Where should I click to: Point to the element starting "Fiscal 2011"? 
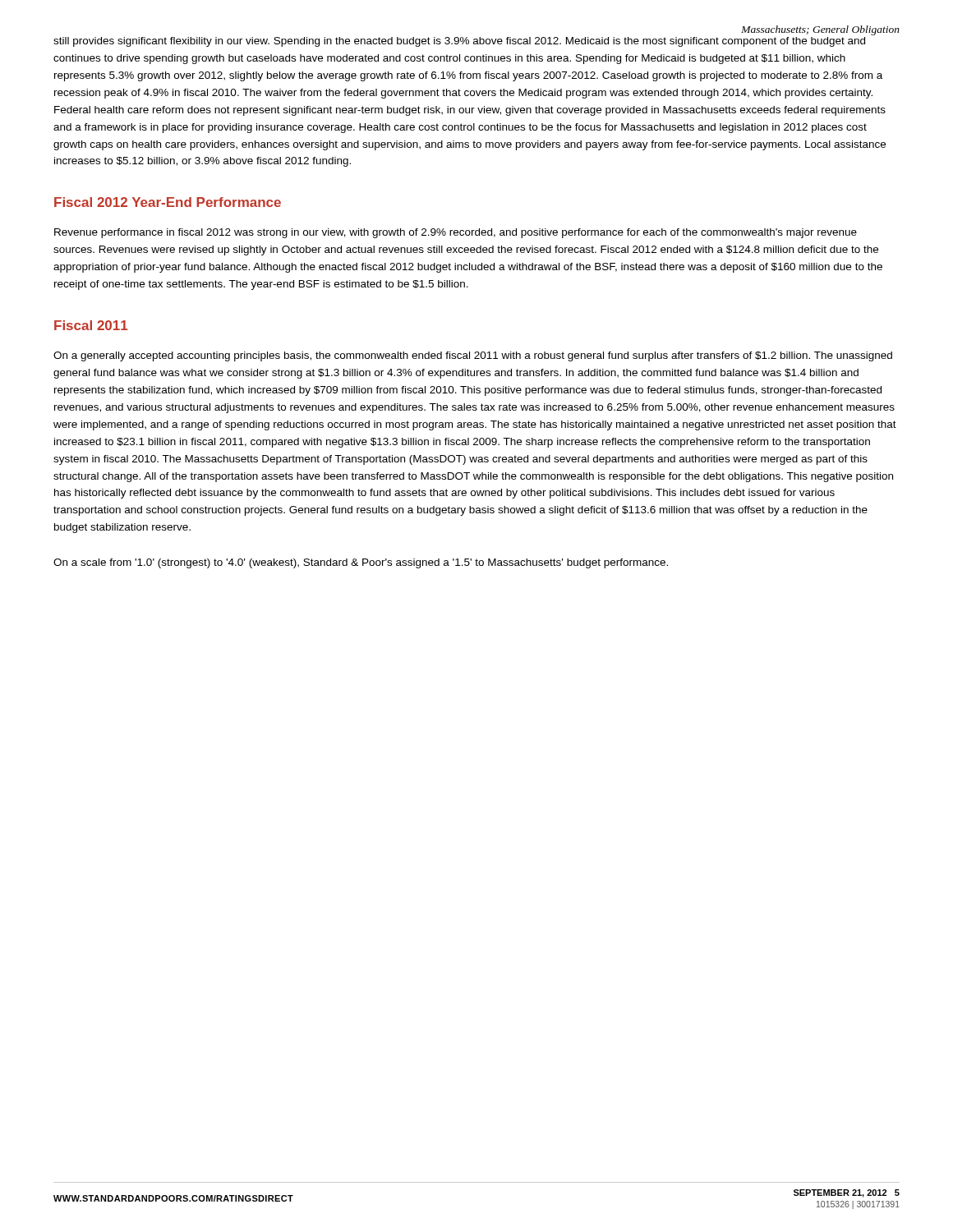(x=91, y=326)
